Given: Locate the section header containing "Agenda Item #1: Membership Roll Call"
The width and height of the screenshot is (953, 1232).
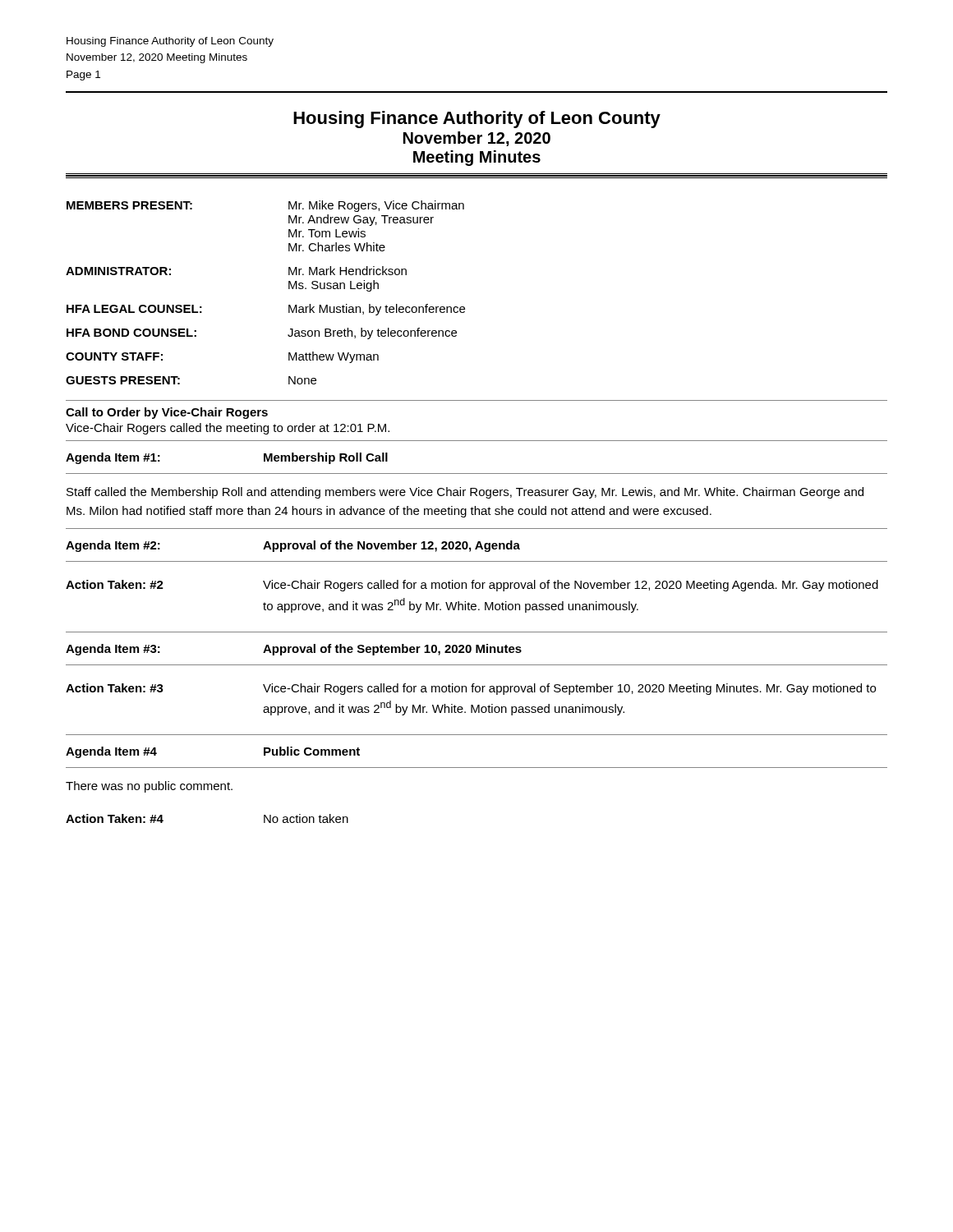Looking at the screenshot, I should point(107,458).
